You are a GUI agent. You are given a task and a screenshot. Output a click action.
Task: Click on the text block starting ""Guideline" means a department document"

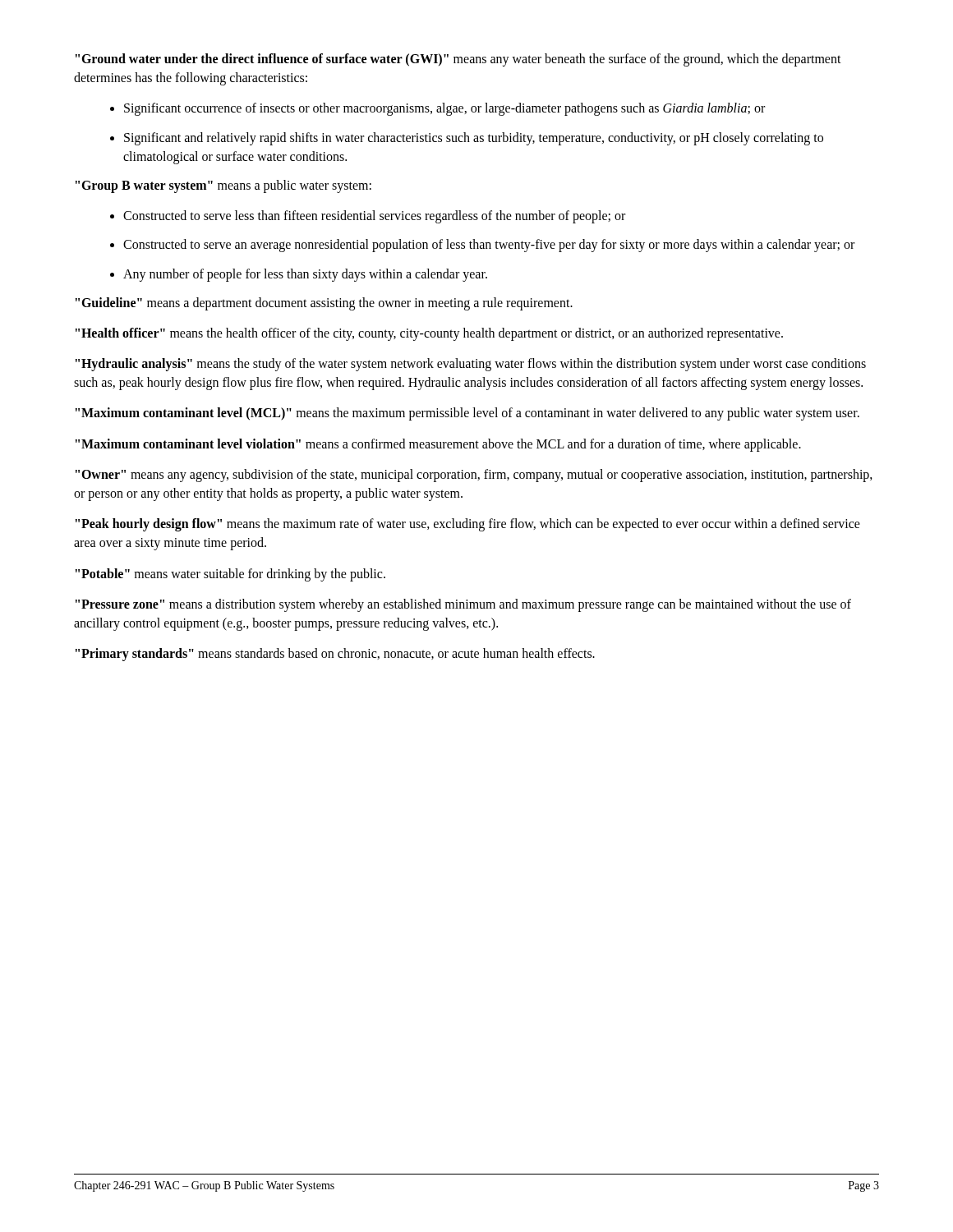tap(323, 302)
